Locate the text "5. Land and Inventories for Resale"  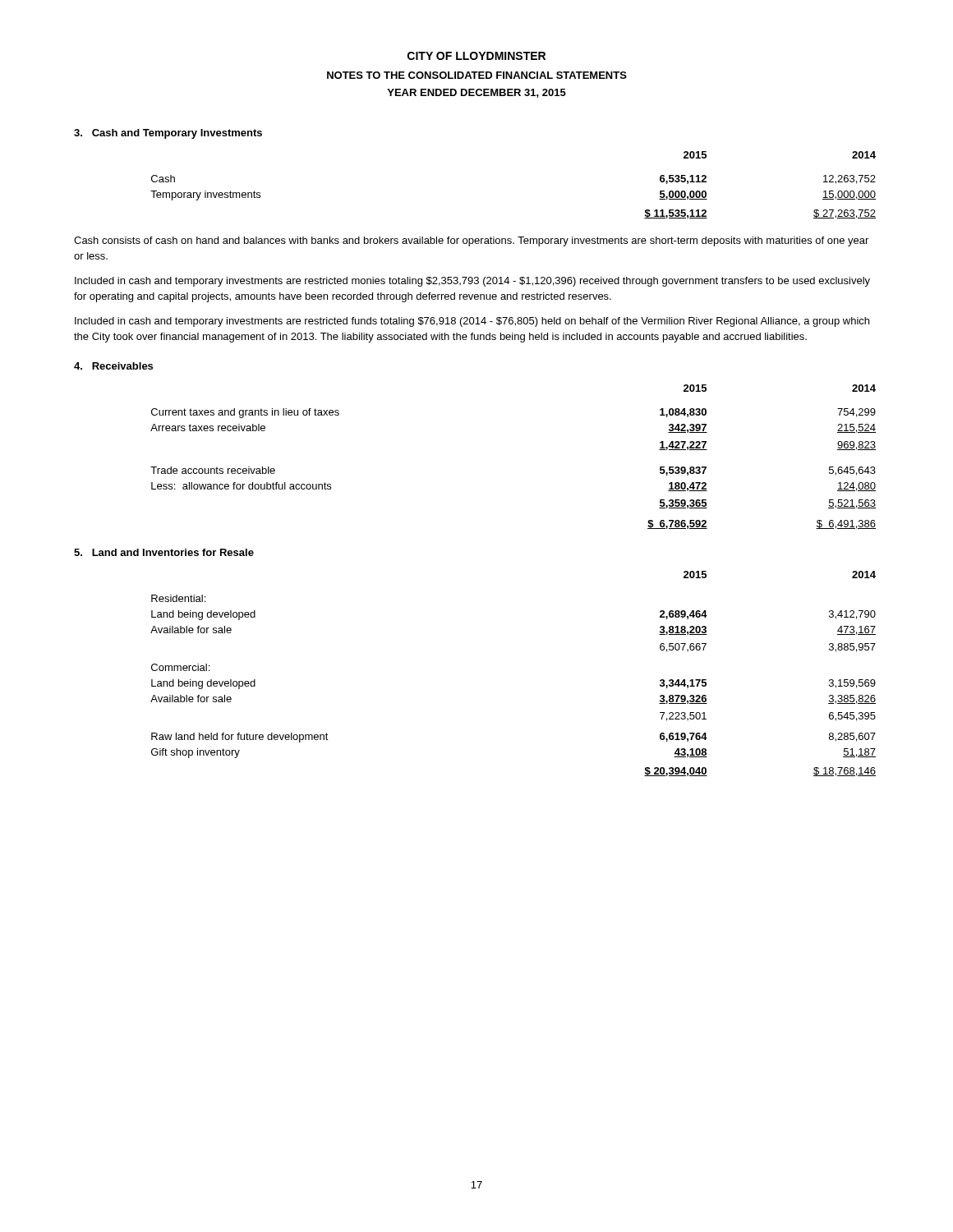164,552
